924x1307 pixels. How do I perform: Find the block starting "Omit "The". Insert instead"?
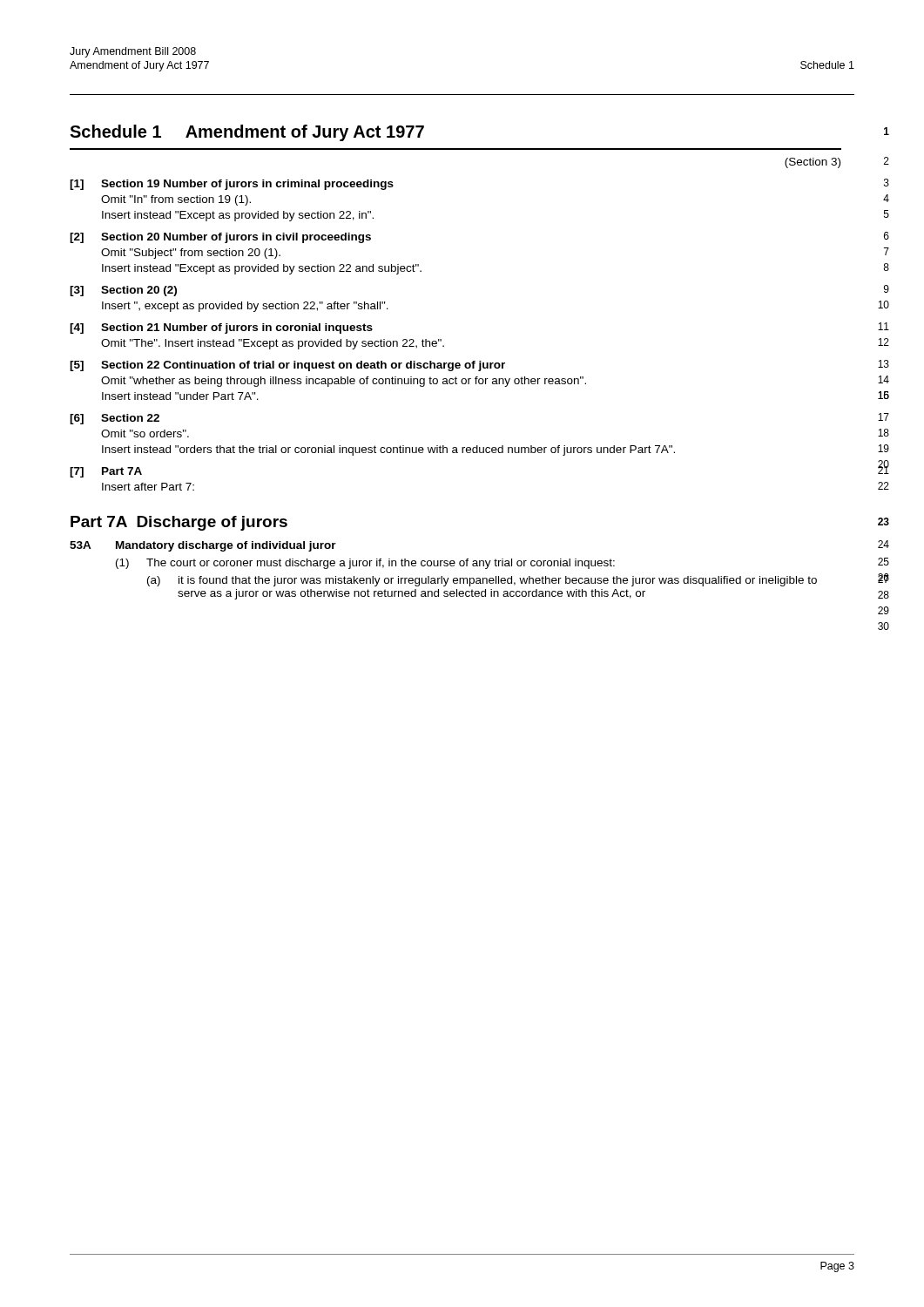click(273, 344)
